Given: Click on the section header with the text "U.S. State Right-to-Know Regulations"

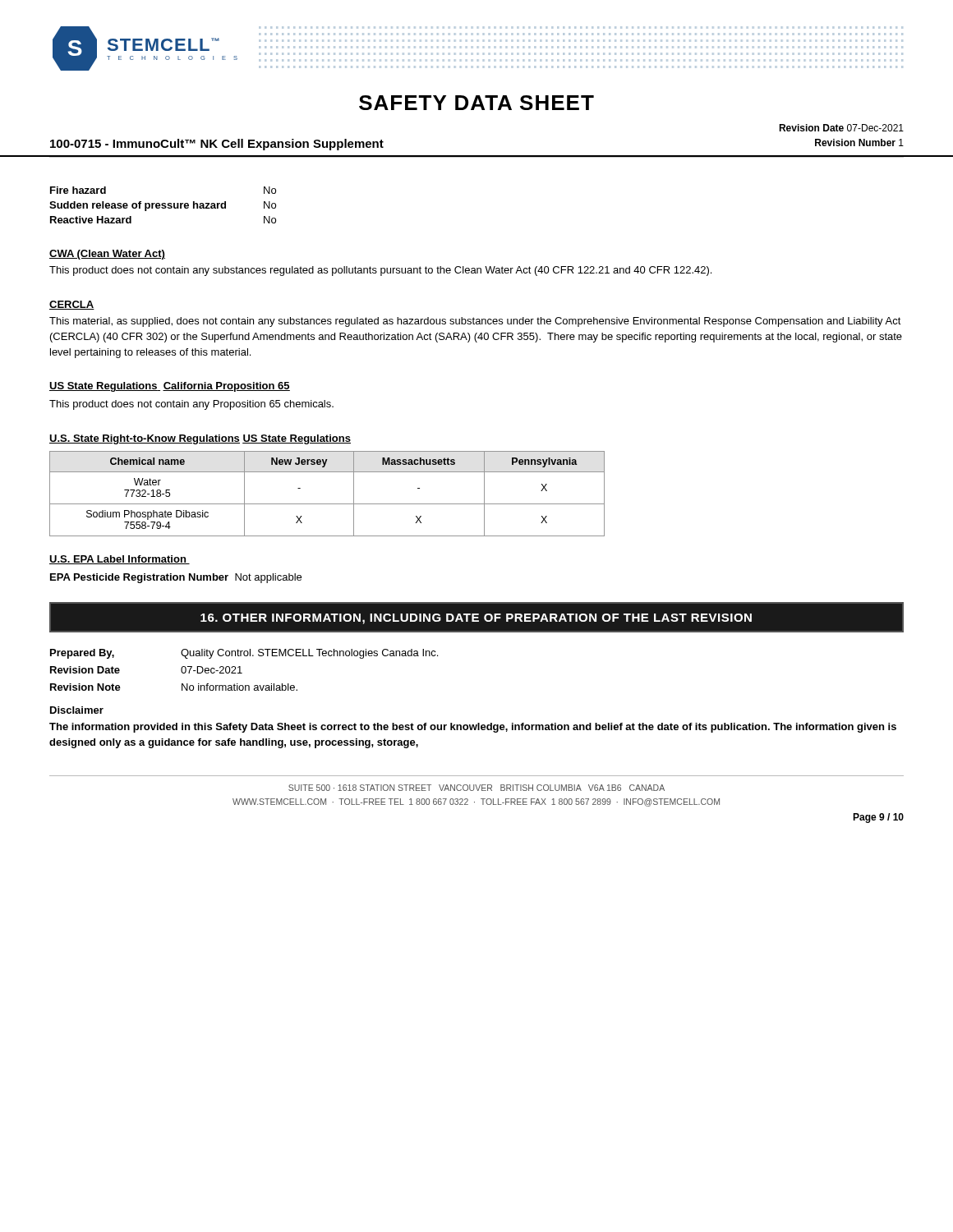Looking at the screenshot, I should pyautogui.click(x=145, y=438).
